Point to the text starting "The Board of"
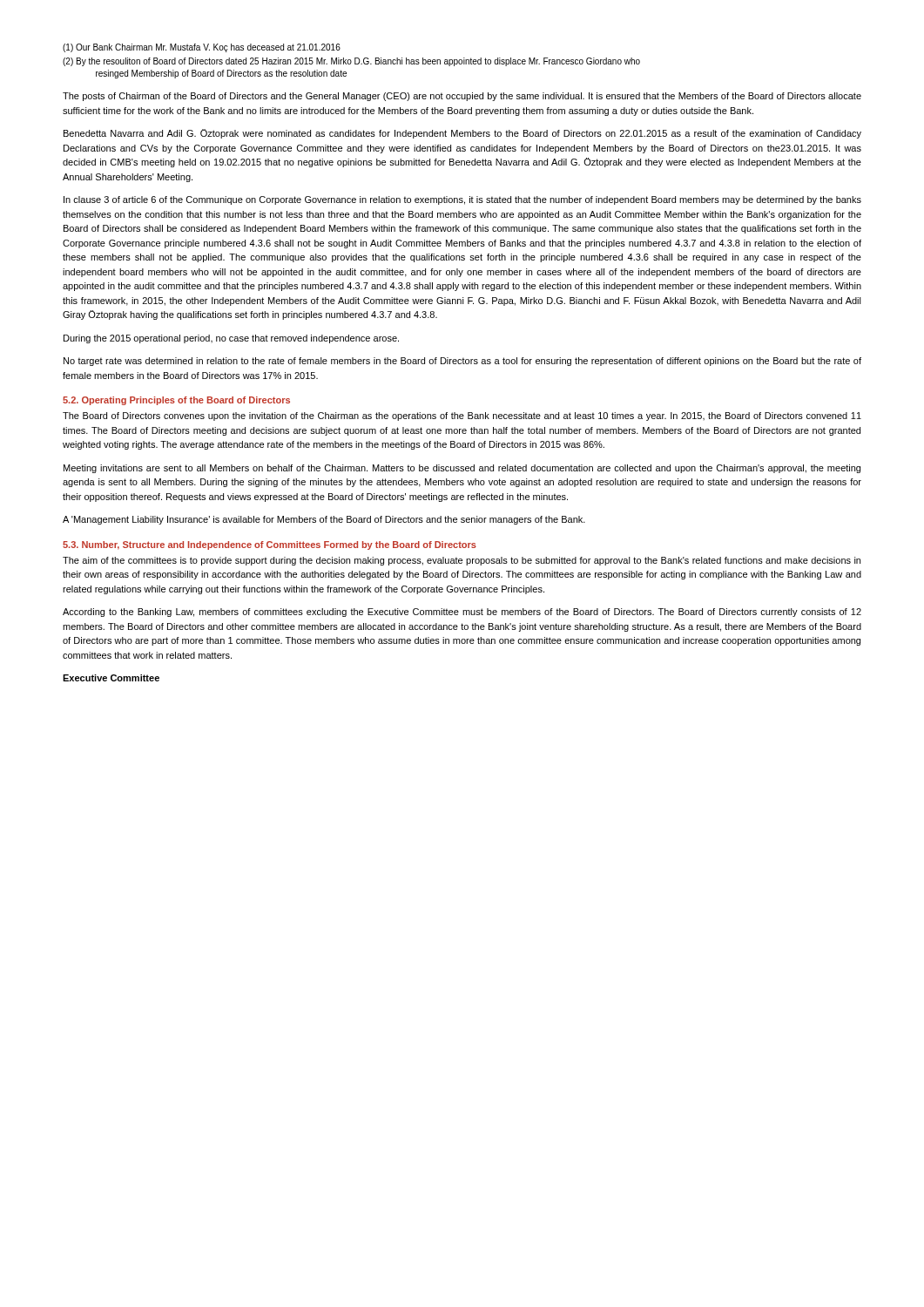The height and width of the screenshot is (1307, 924). point(462,430)
